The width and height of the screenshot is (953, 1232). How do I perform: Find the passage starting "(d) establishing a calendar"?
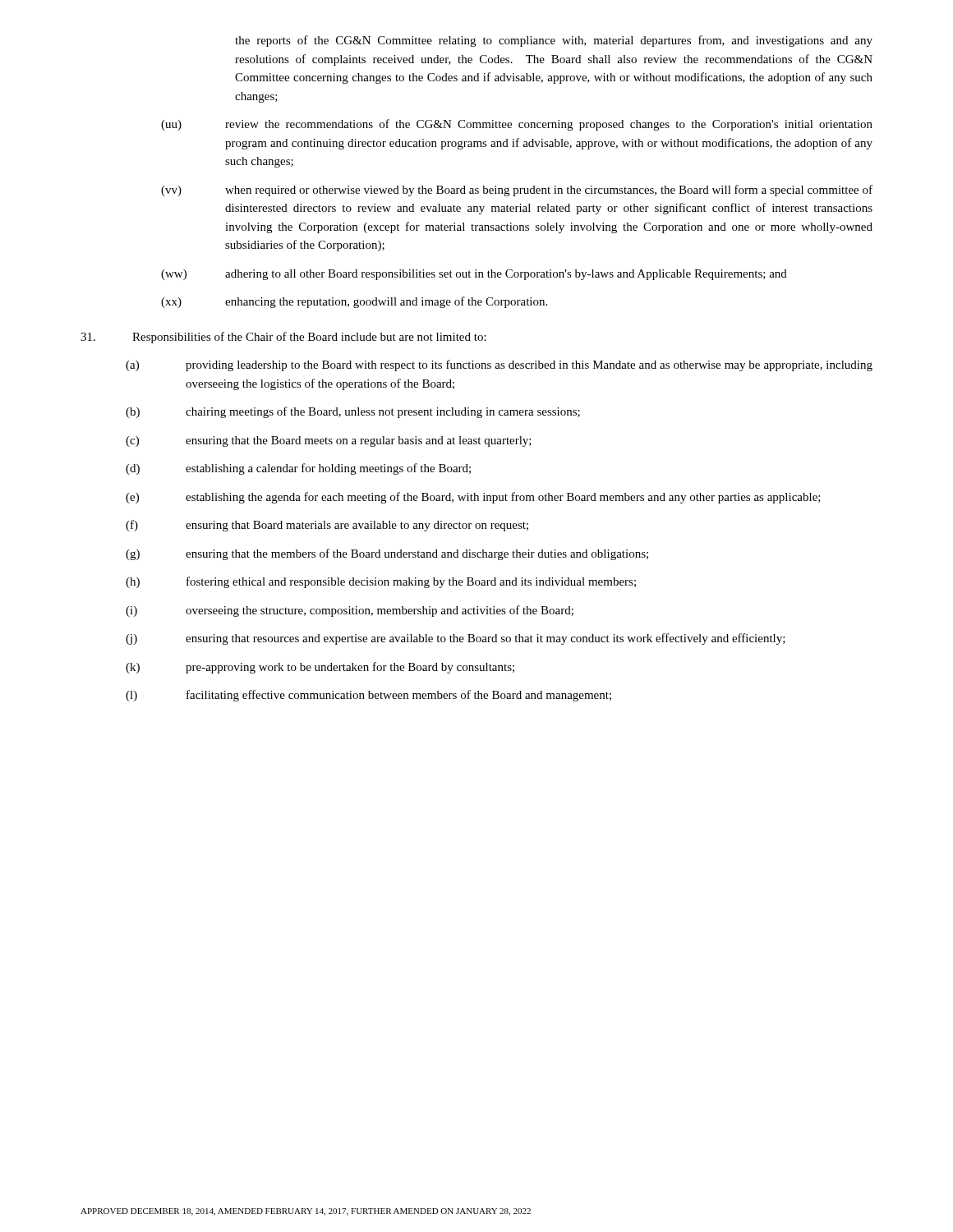298,469
